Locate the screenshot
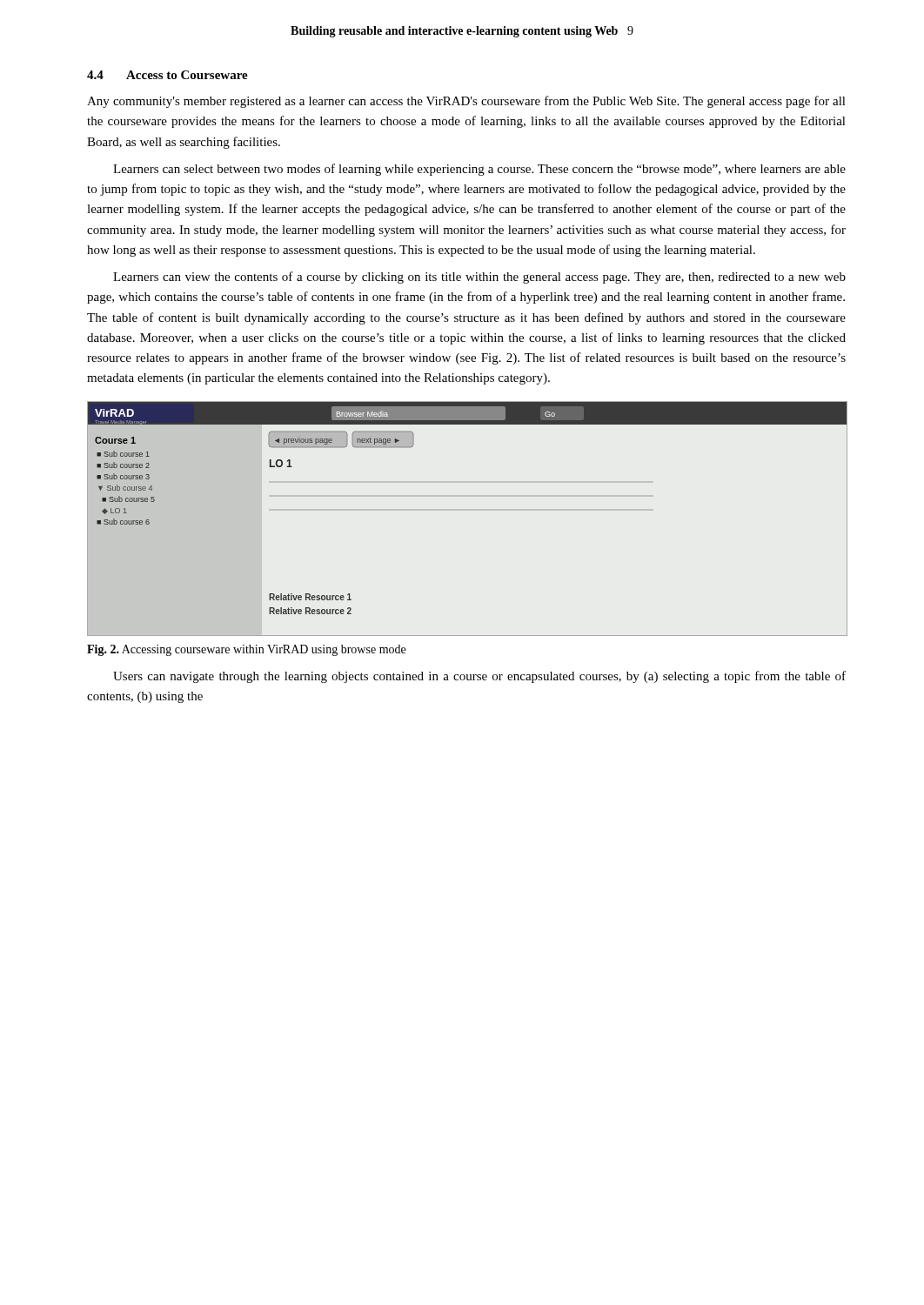The height and width of the screenshot is (1305, 924). (466, 518)
